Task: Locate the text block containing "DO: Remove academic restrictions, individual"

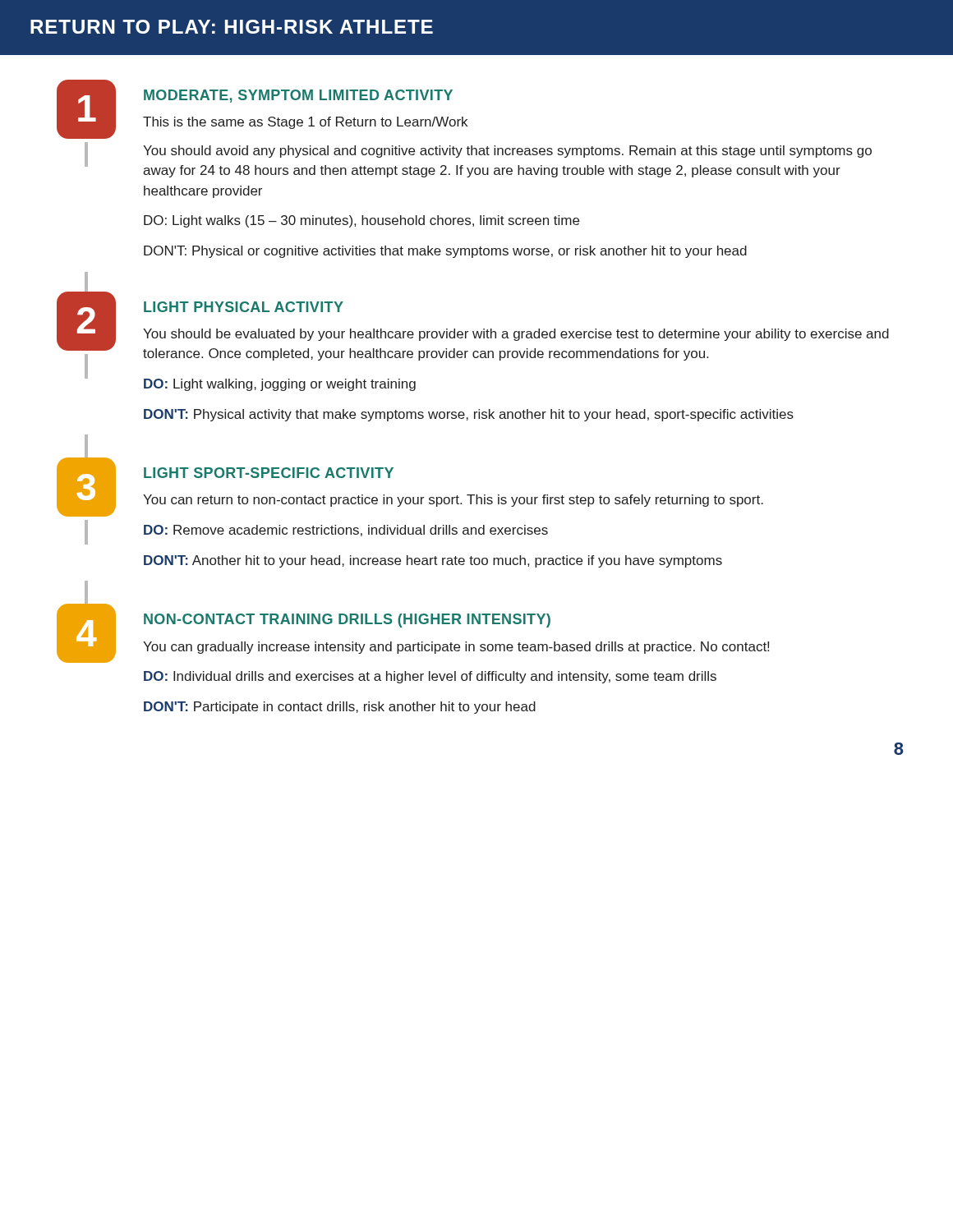Action: 346,530
